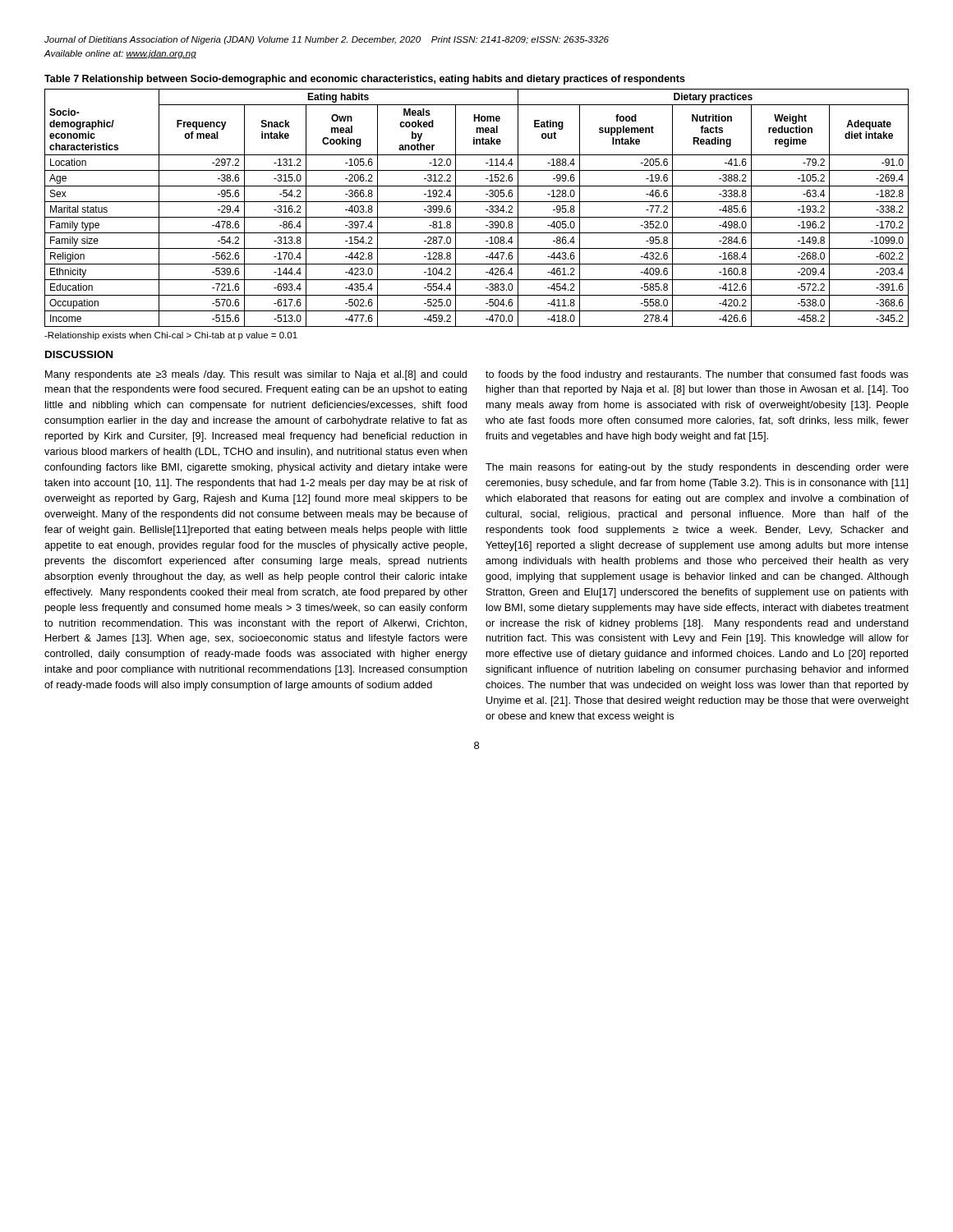Screen dimensions: 1232x953
Task: Locate the block starting "Table 7 Relationship between Socio-demographic"
Action: pyautogui.click(x=365, y=78)
